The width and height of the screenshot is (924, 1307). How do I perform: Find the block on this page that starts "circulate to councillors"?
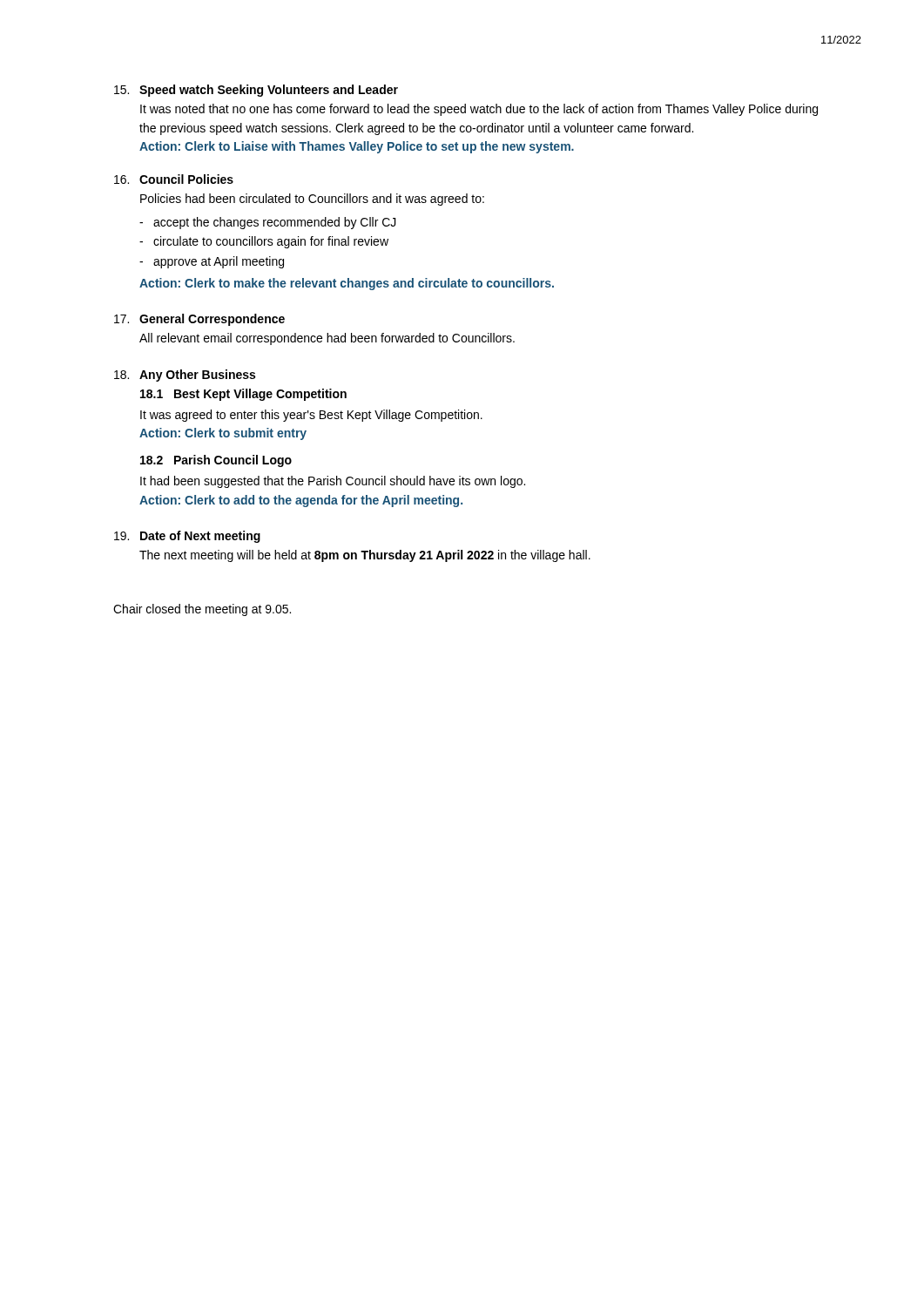coord(271,241)
